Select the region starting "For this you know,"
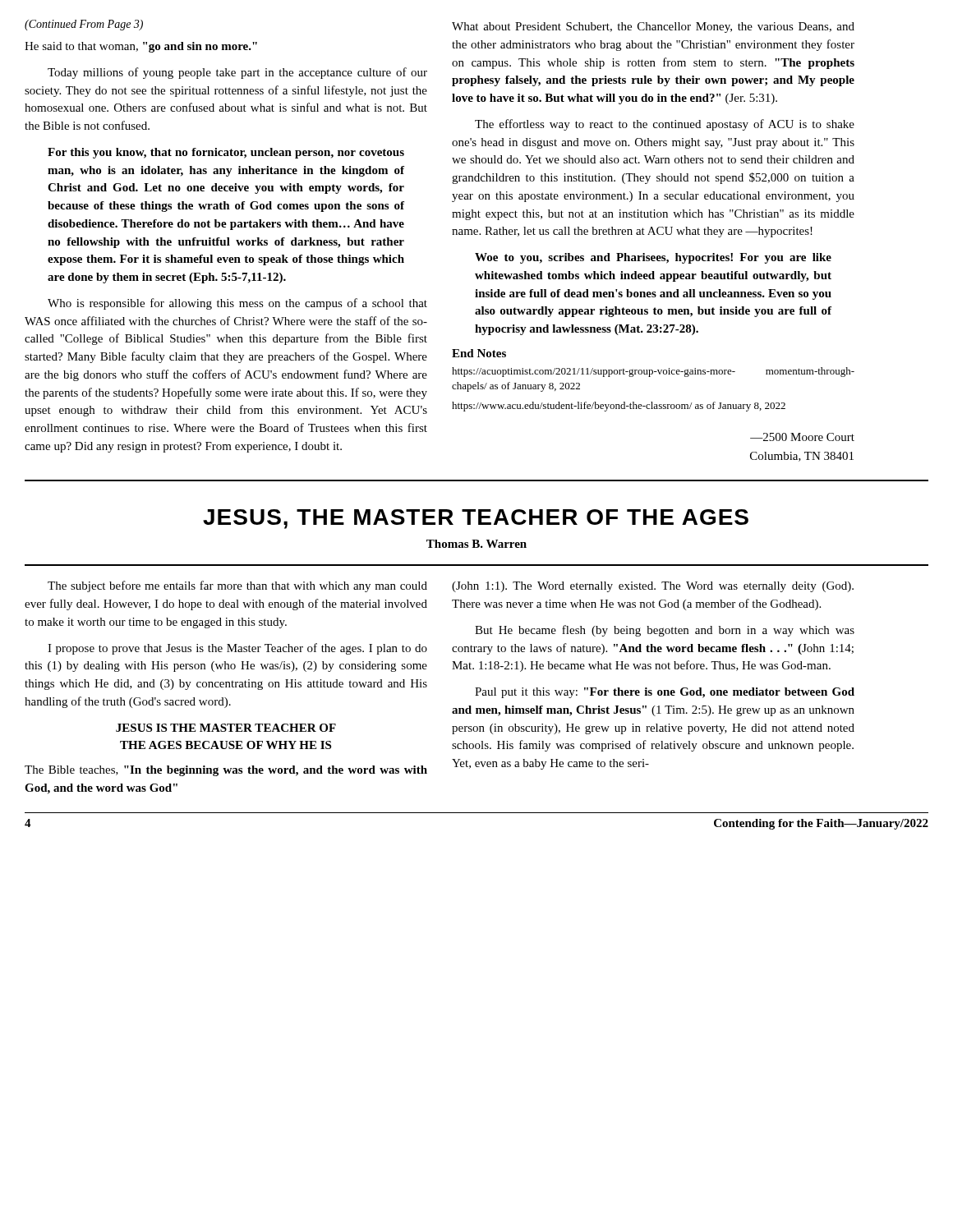 (226, 215)
